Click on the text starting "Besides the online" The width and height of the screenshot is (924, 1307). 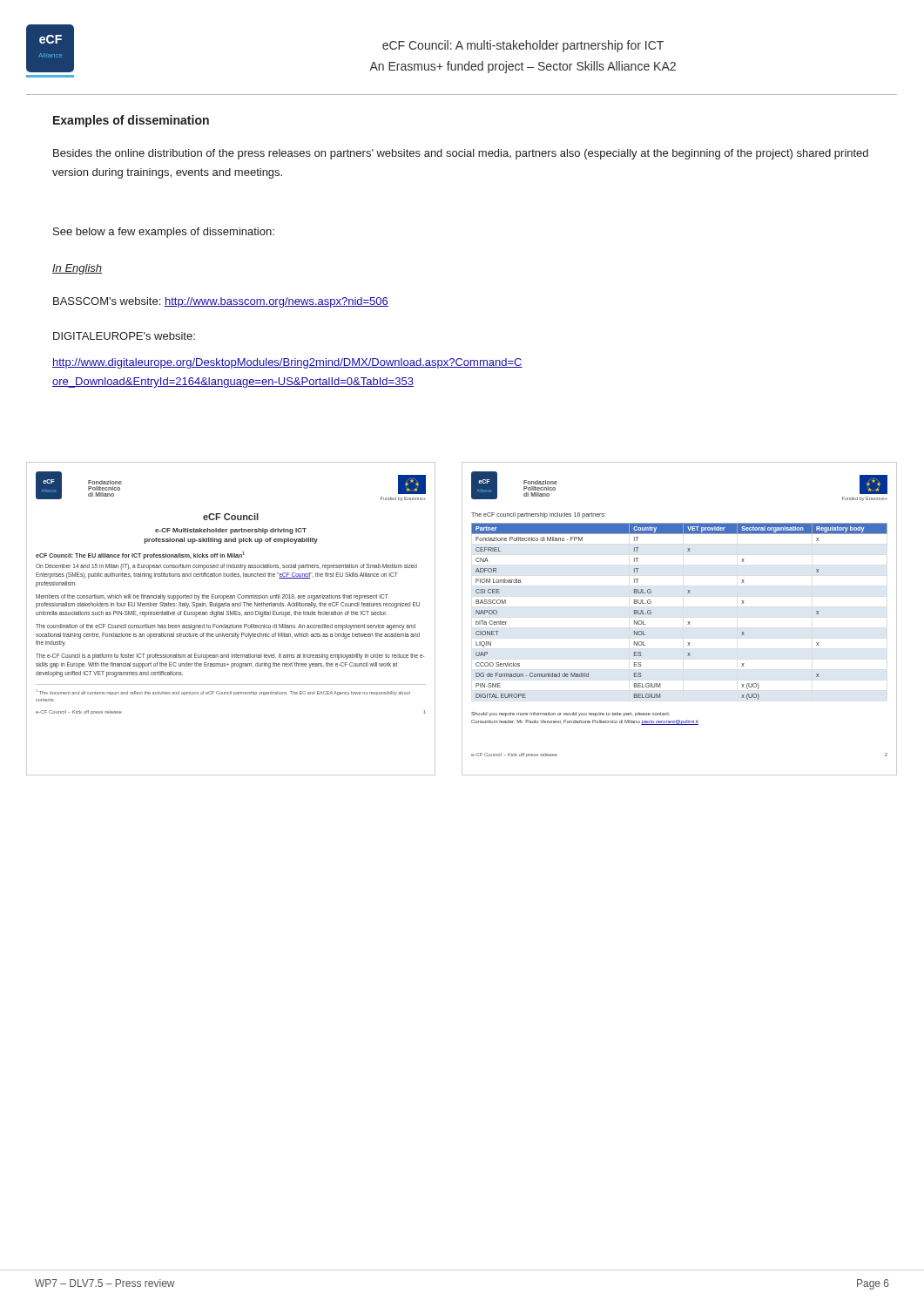coord(461,163)
